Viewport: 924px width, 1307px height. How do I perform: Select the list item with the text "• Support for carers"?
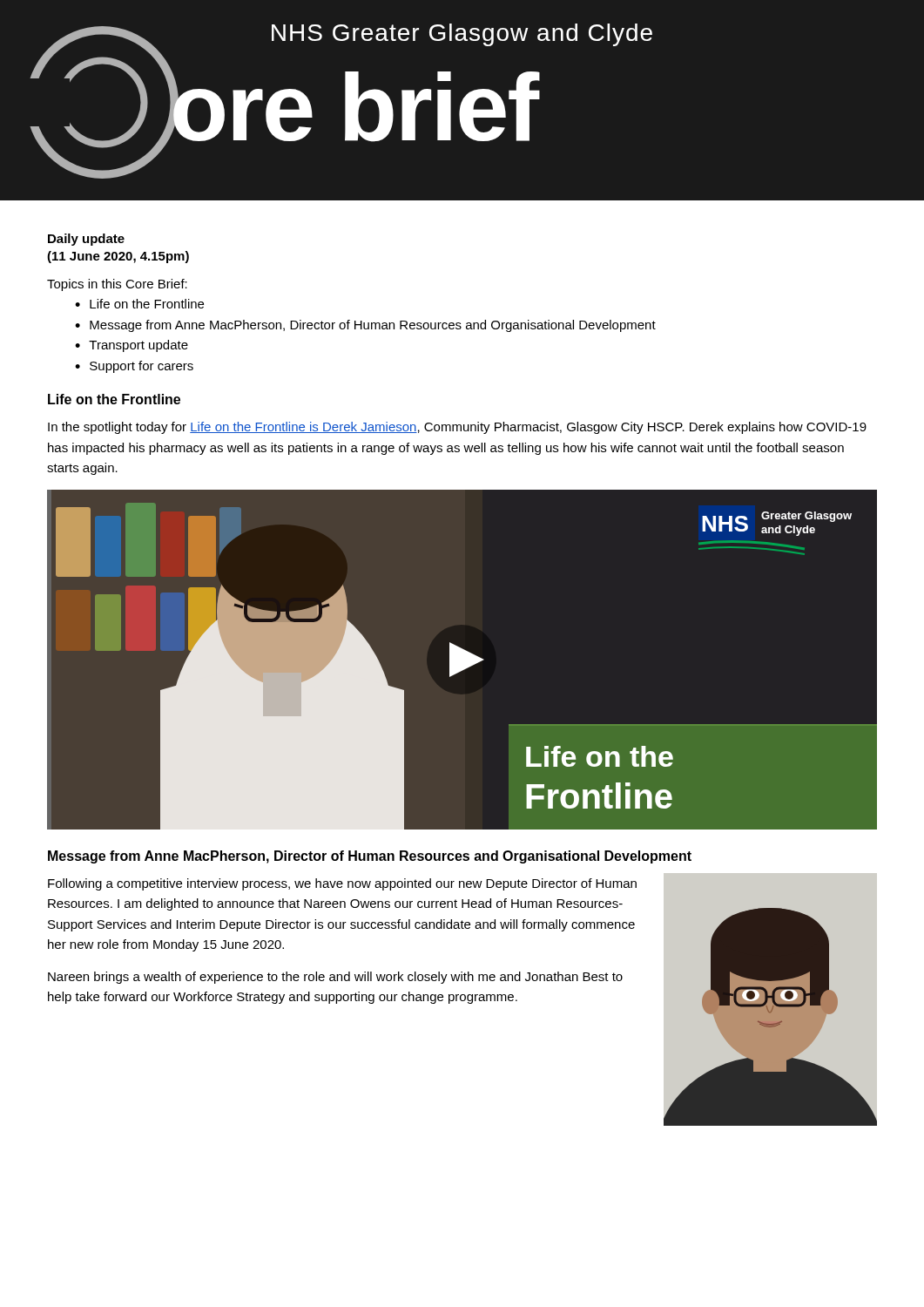pos(134,367)
